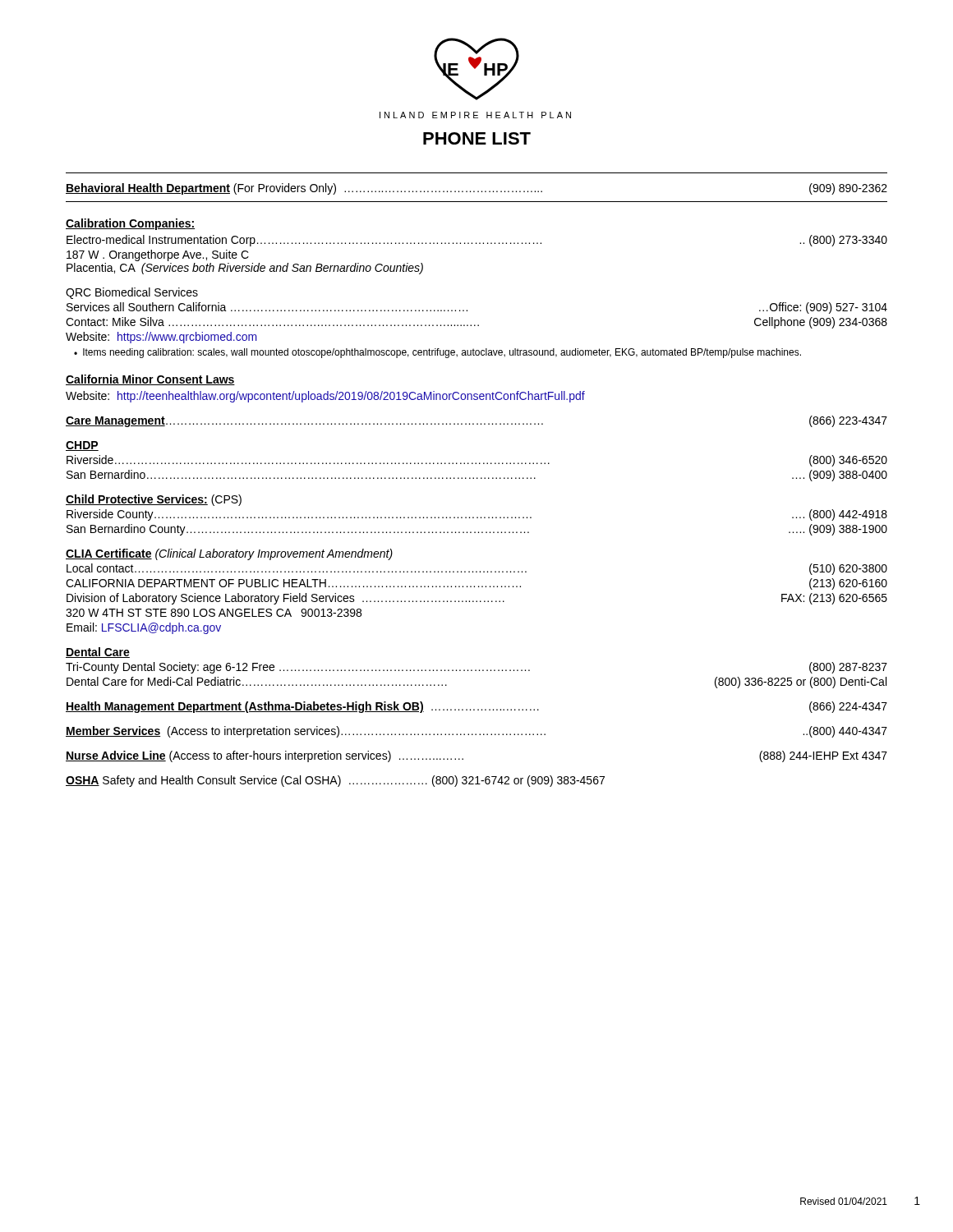Where does it say "Calibration Companies:"?
Image resolution: width=953 pixels, height=1232 pixels.
(130, 224)
